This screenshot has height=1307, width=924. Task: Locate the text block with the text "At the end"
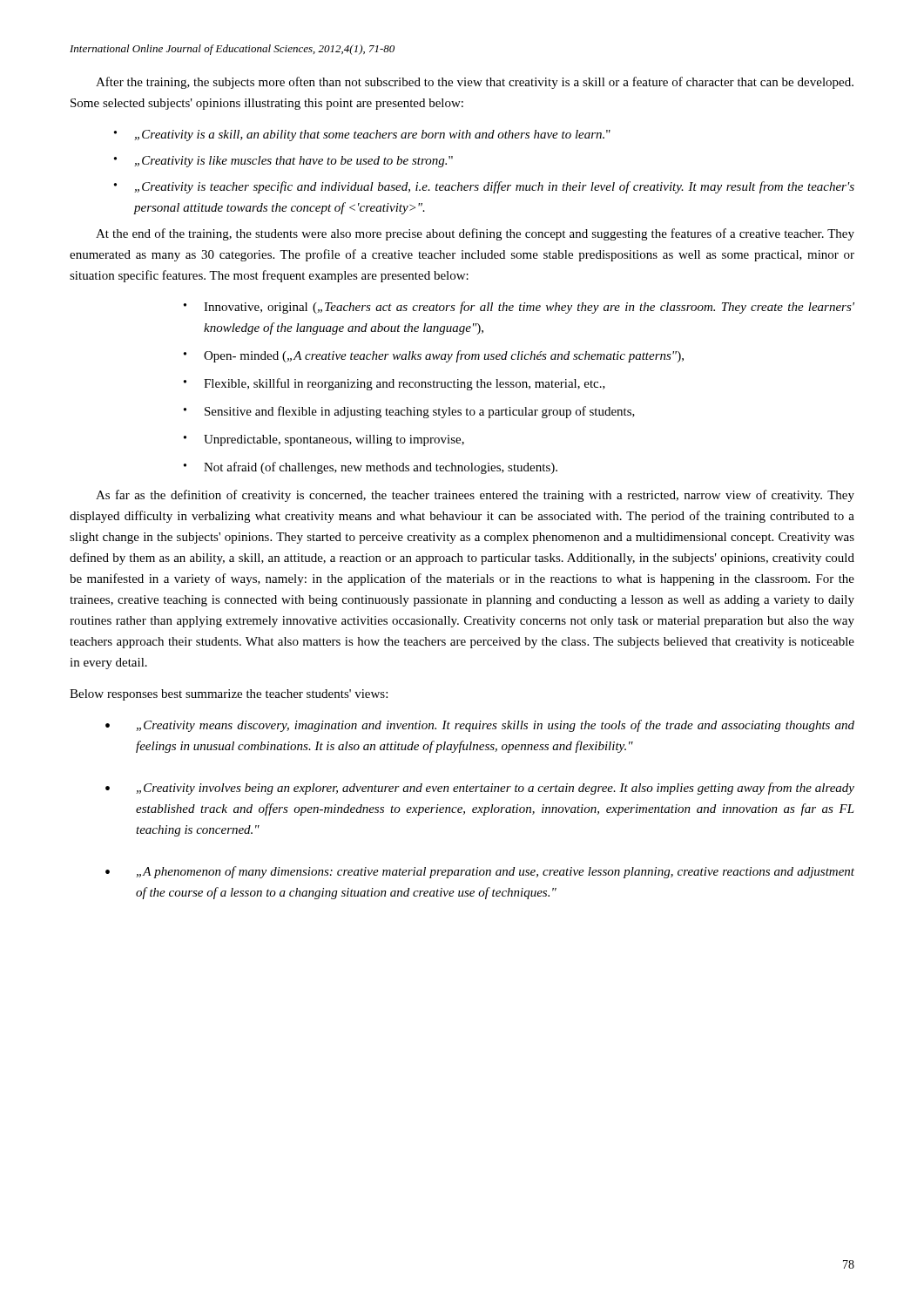click(462, 254)
